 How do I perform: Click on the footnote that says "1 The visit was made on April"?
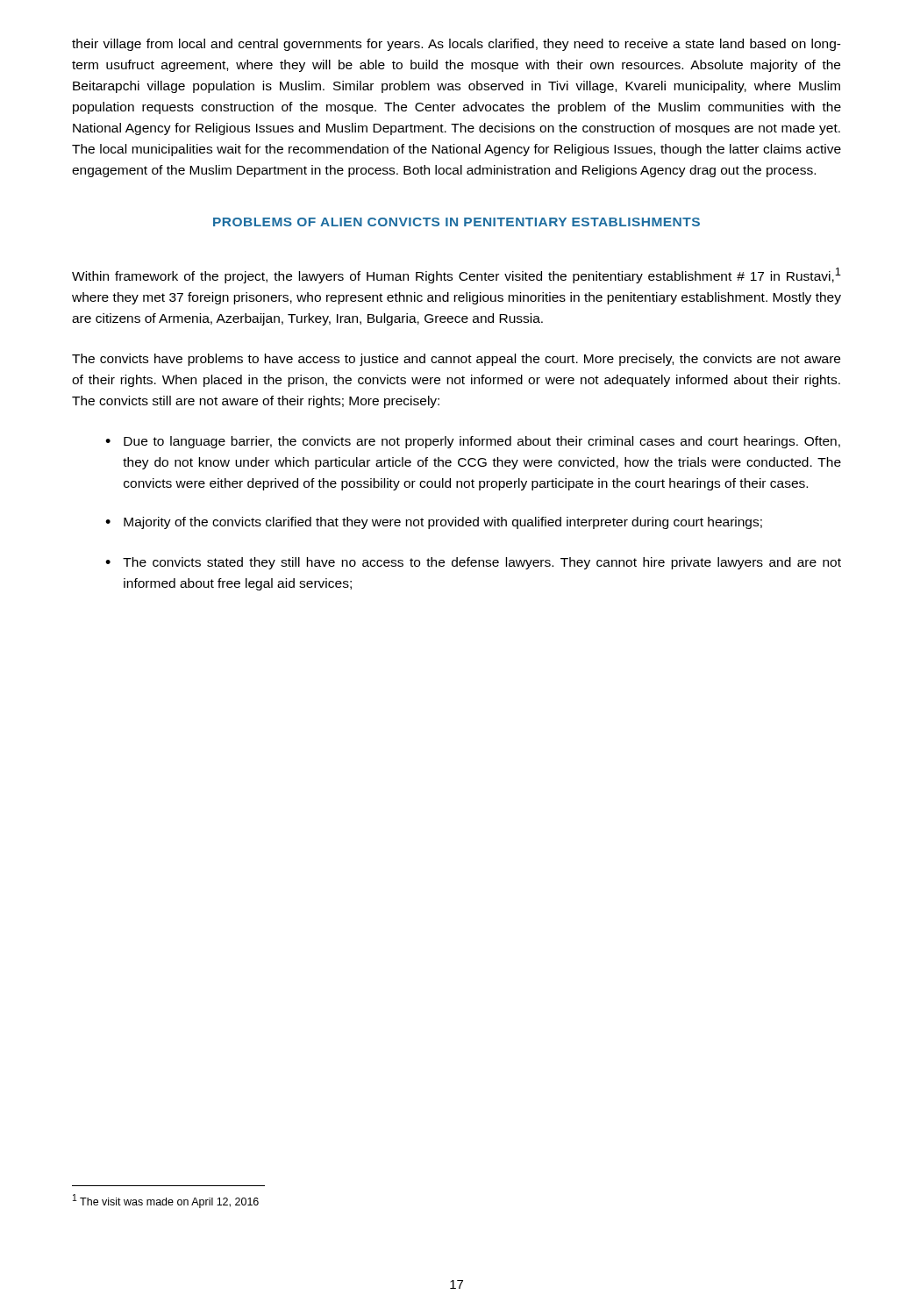click(165, 1201)
